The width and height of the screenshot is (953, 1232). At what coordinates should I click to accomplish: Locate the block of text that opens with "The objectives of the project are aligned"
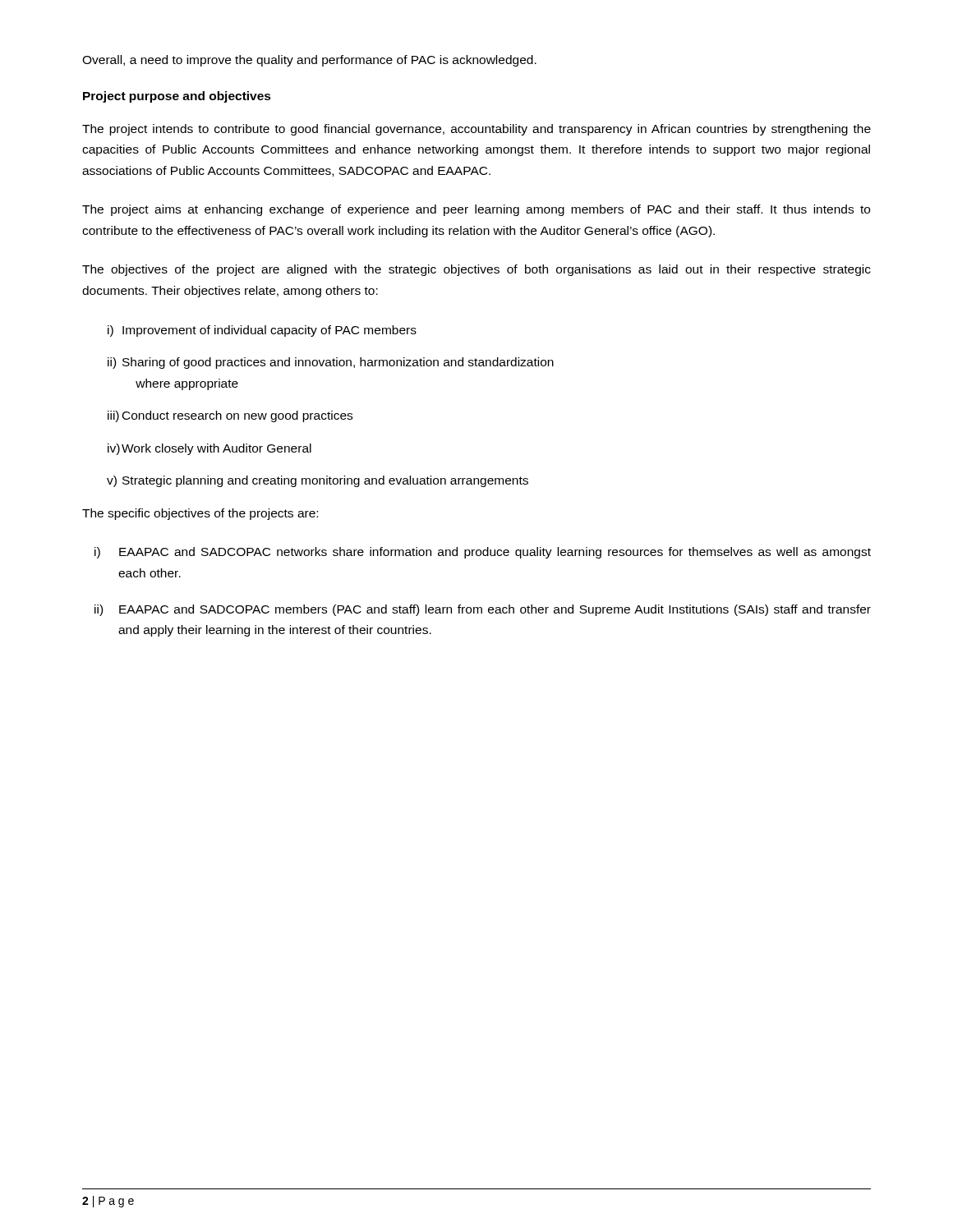click(x=476, y=280)
